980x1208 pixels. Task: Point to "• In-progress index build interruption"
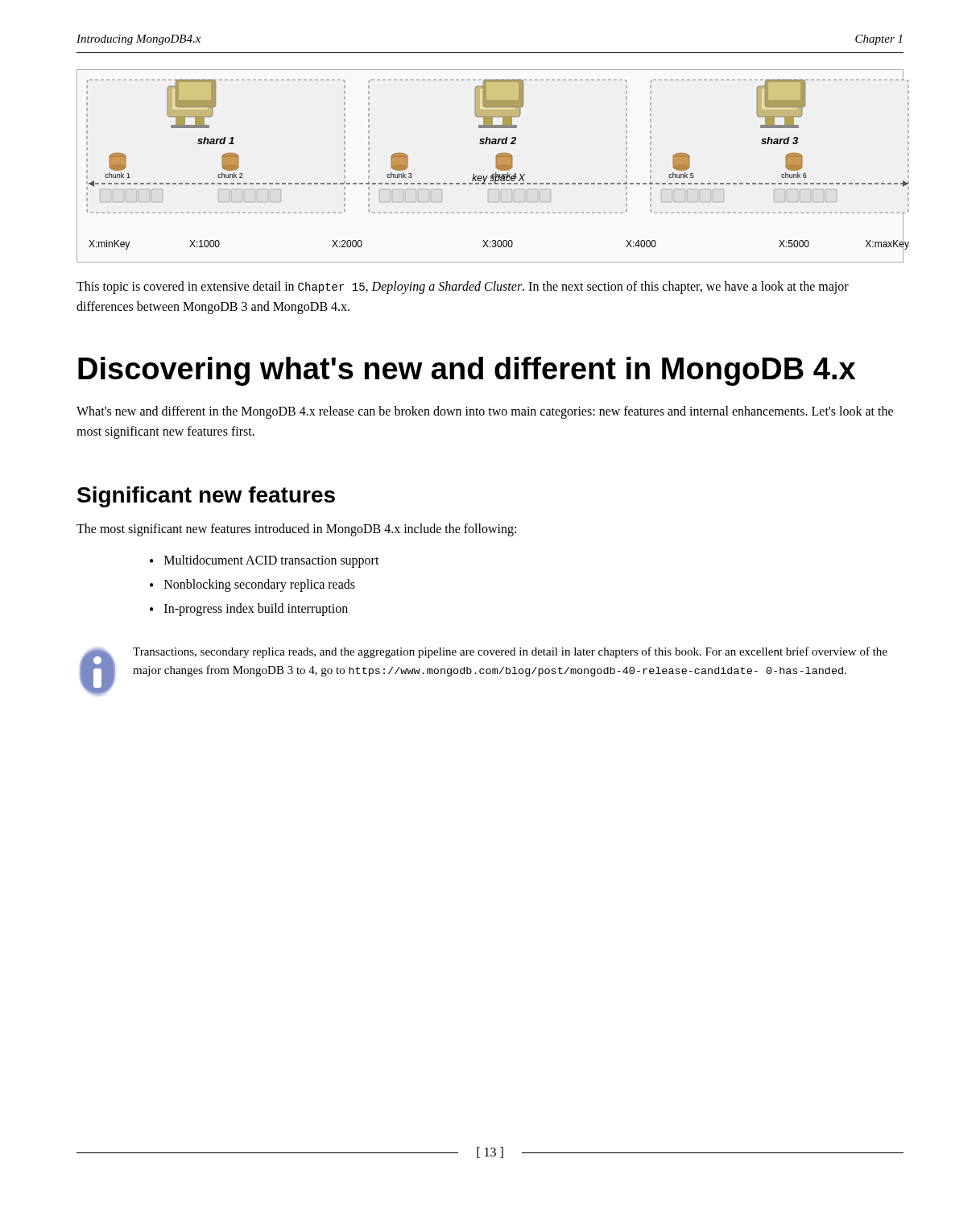pyautogui.click(x=248, y=609)
